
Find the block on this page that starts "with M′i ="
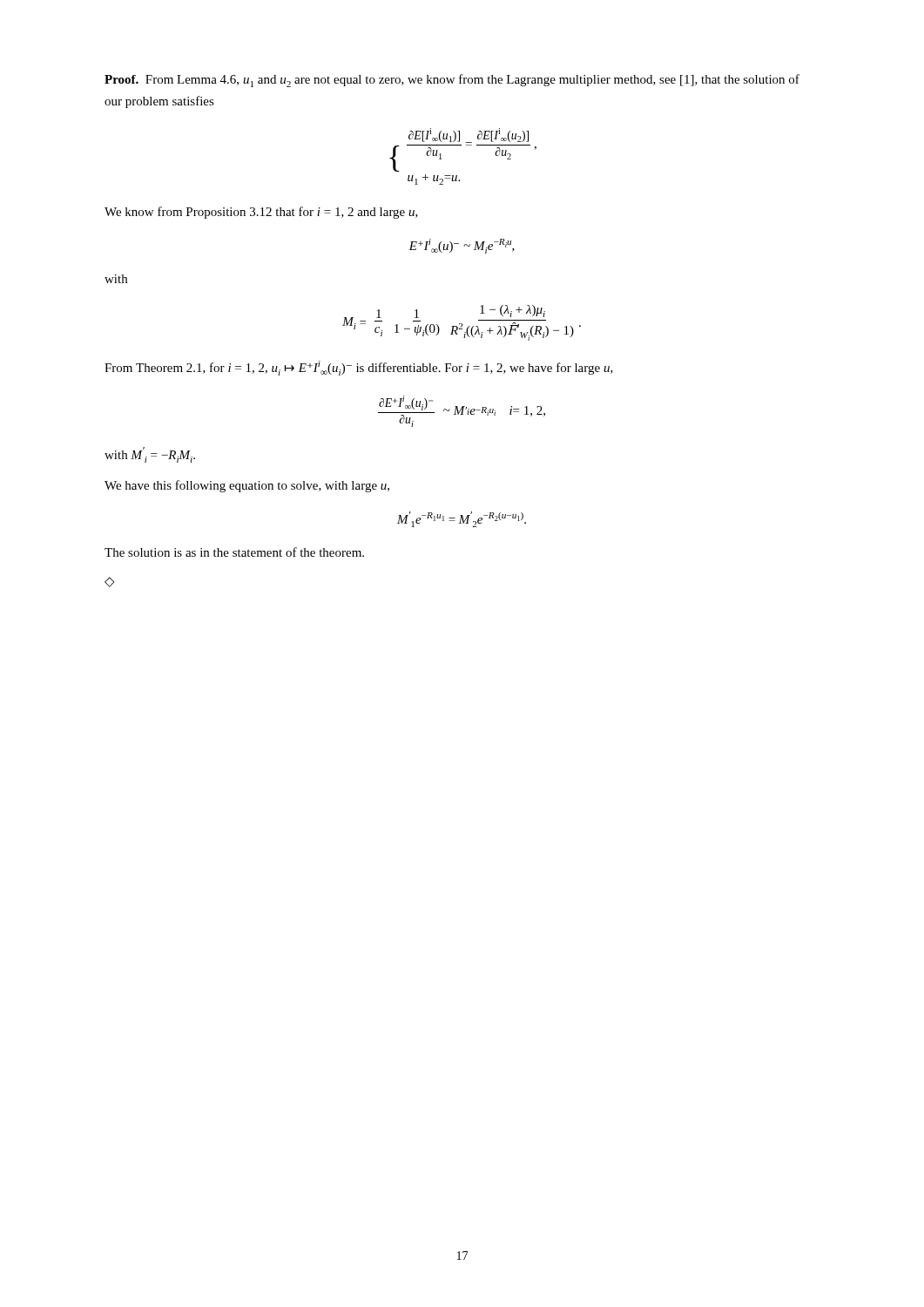tap(150, 455)
